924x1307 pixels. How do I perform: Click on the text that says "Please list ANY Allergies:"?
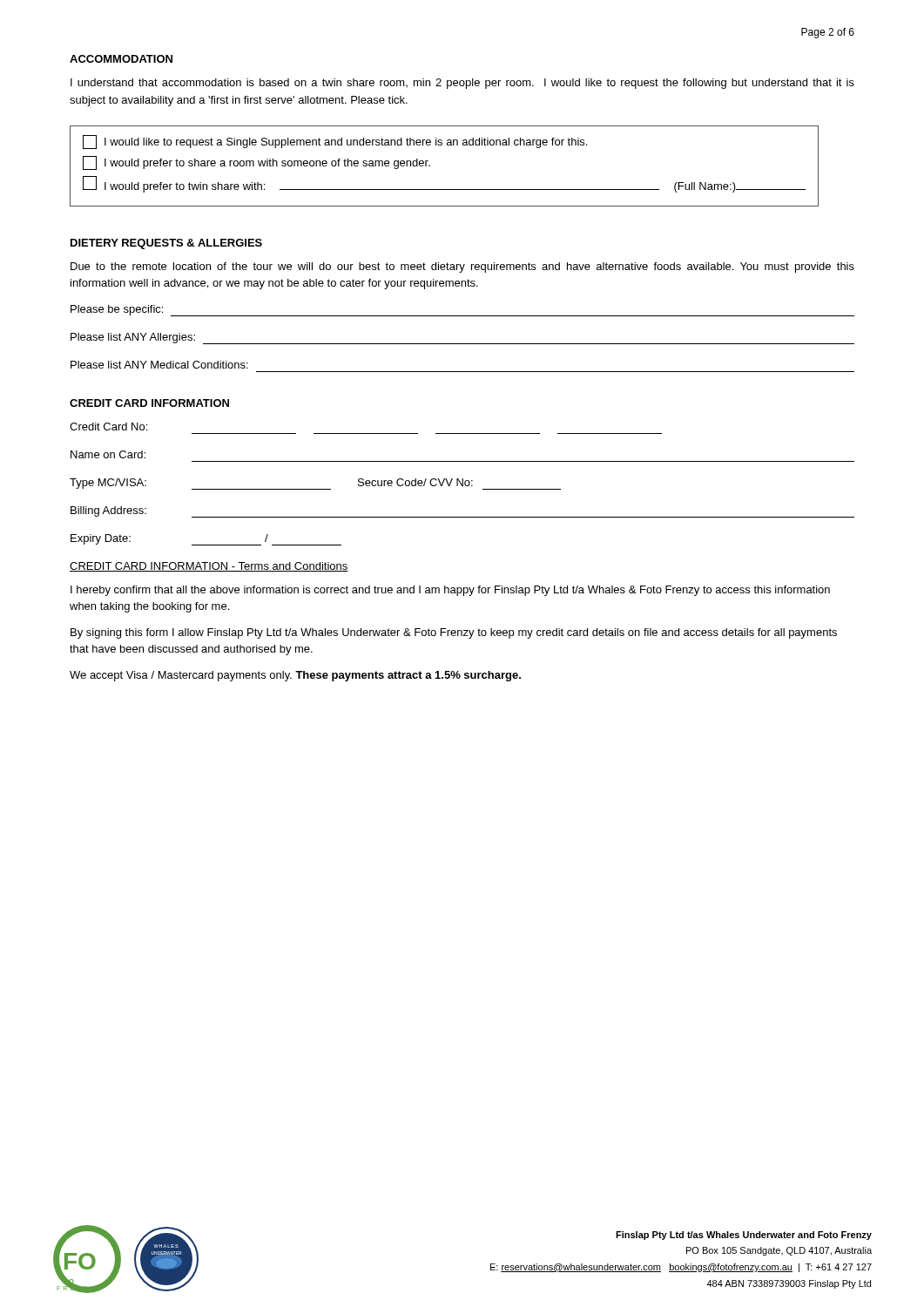coord(462,337)
